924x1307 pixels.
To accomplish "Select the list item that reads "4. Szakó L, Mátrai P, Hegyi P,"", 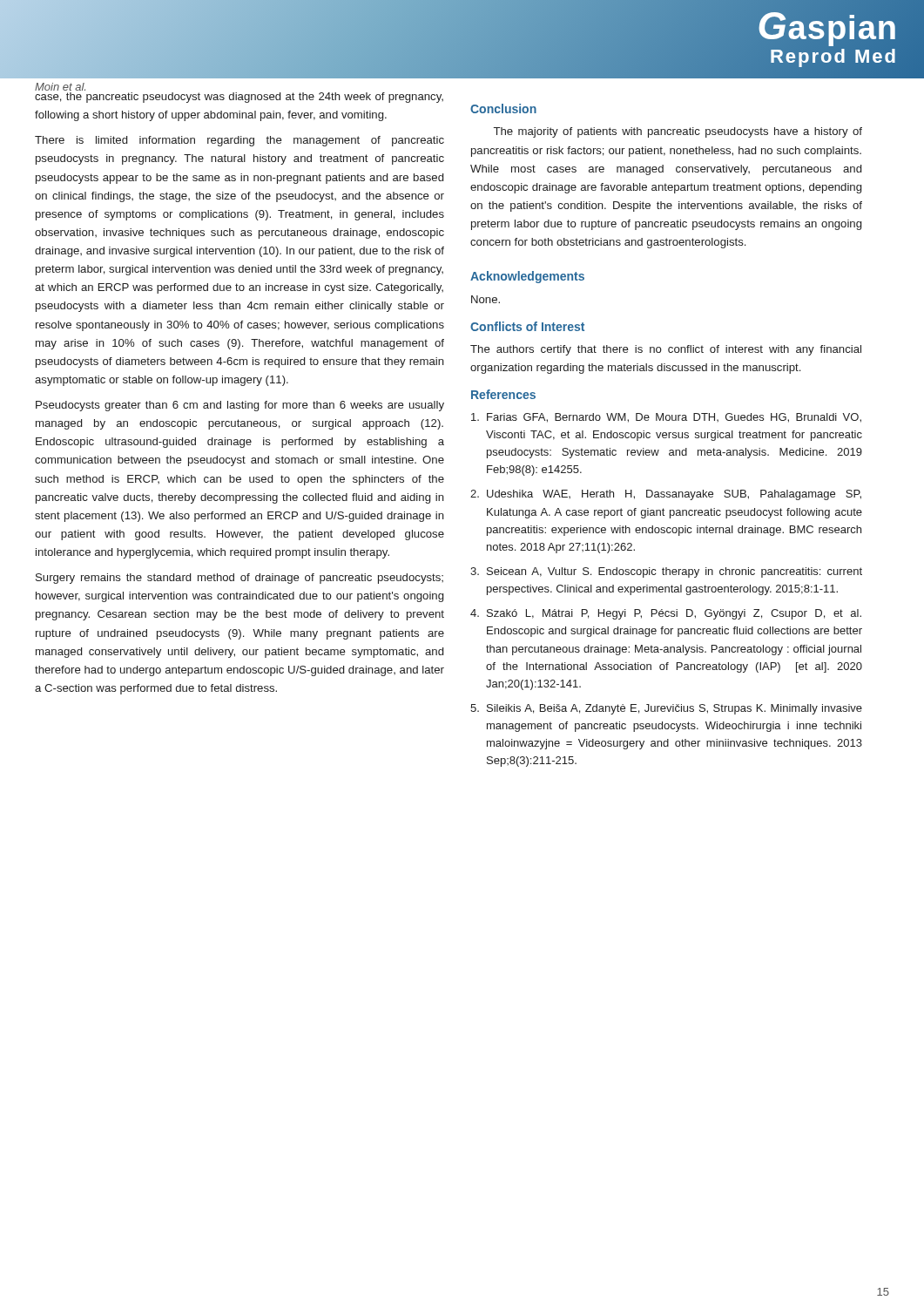I will click(666, 649).
